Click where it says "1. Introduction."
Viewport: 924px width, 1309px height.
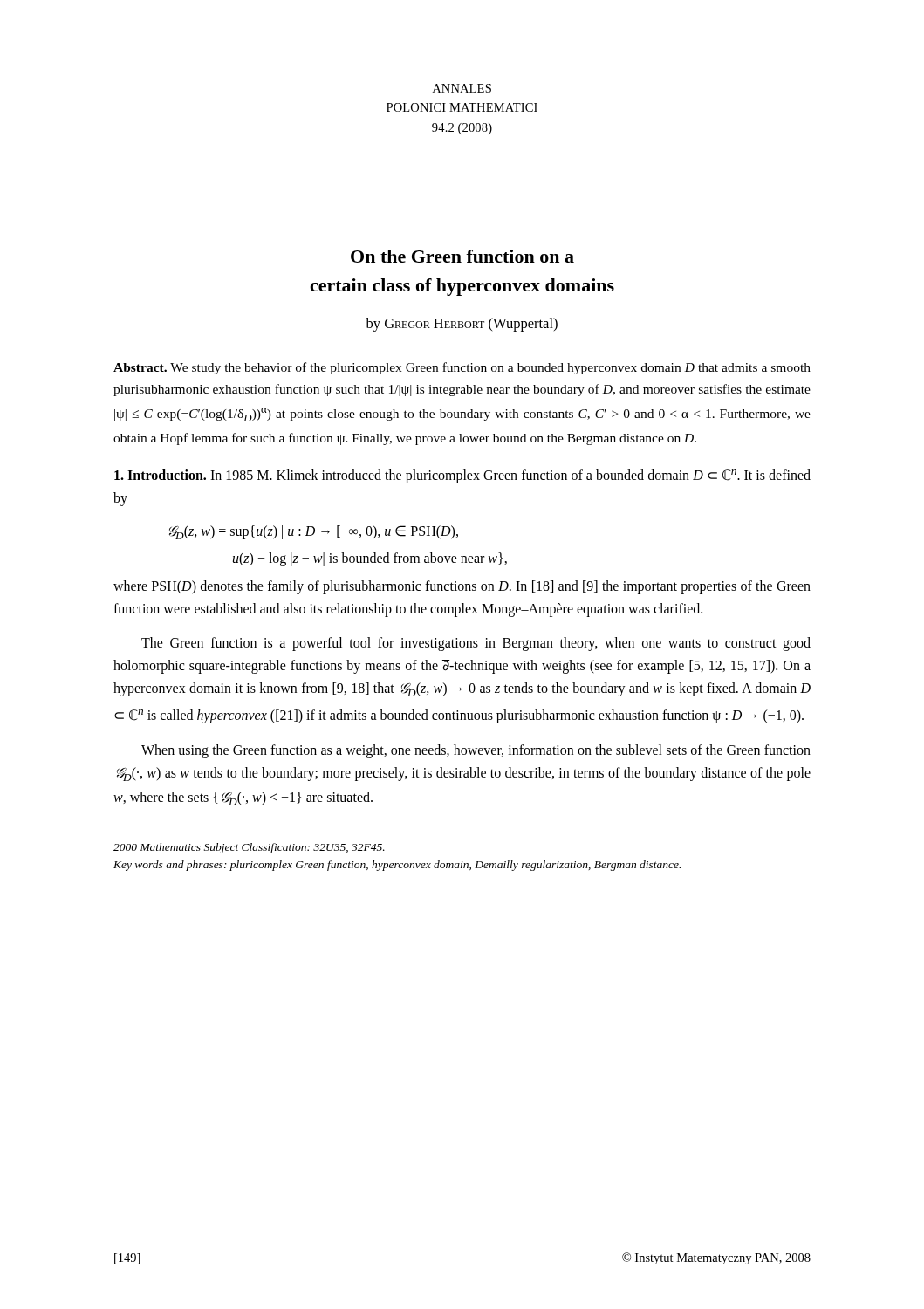(x=160, y=475)
